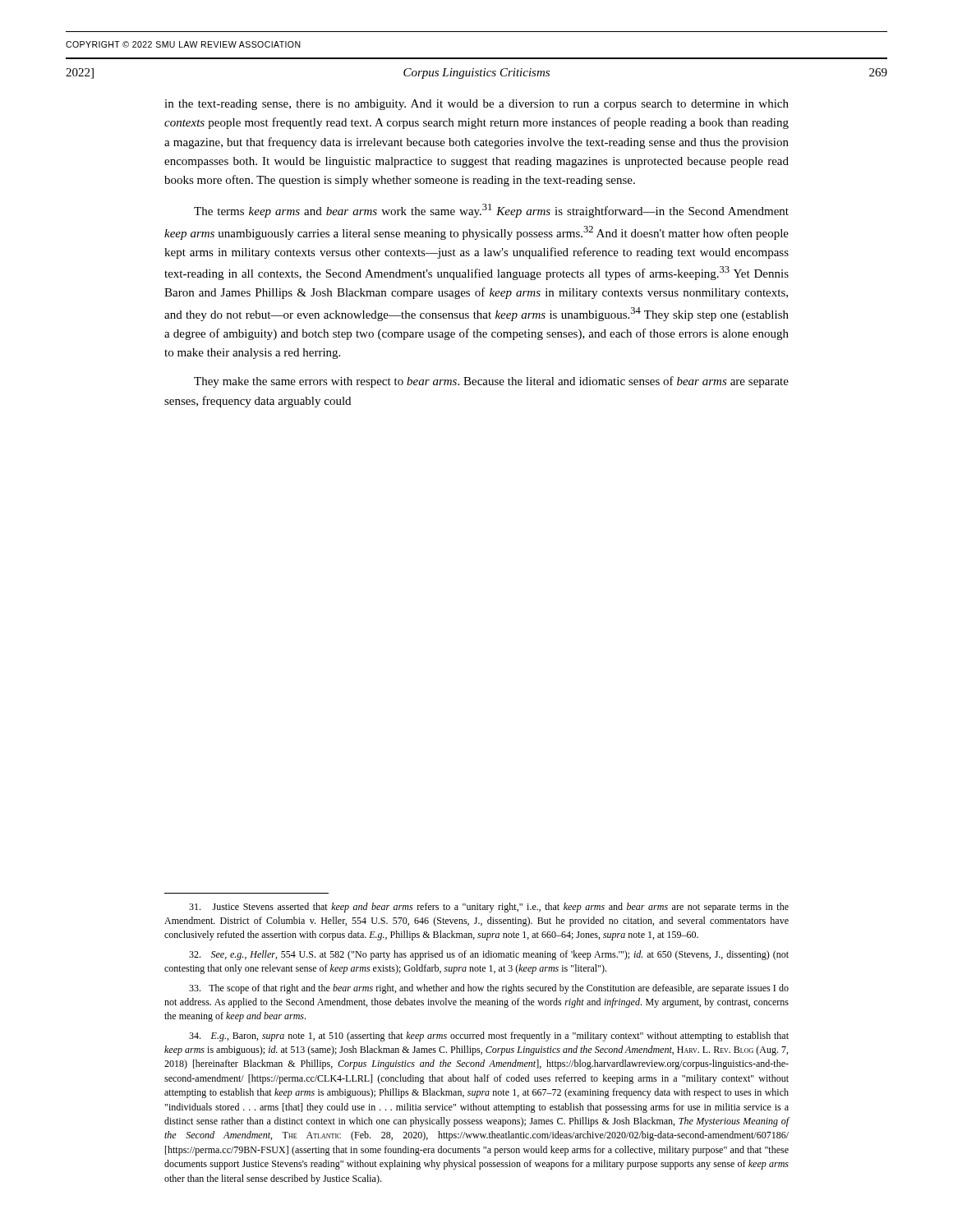Screen dimensions: 1232x953
Task: Click on the text block with the text "The terms keep arms"
Action: (x=476, y=280)
